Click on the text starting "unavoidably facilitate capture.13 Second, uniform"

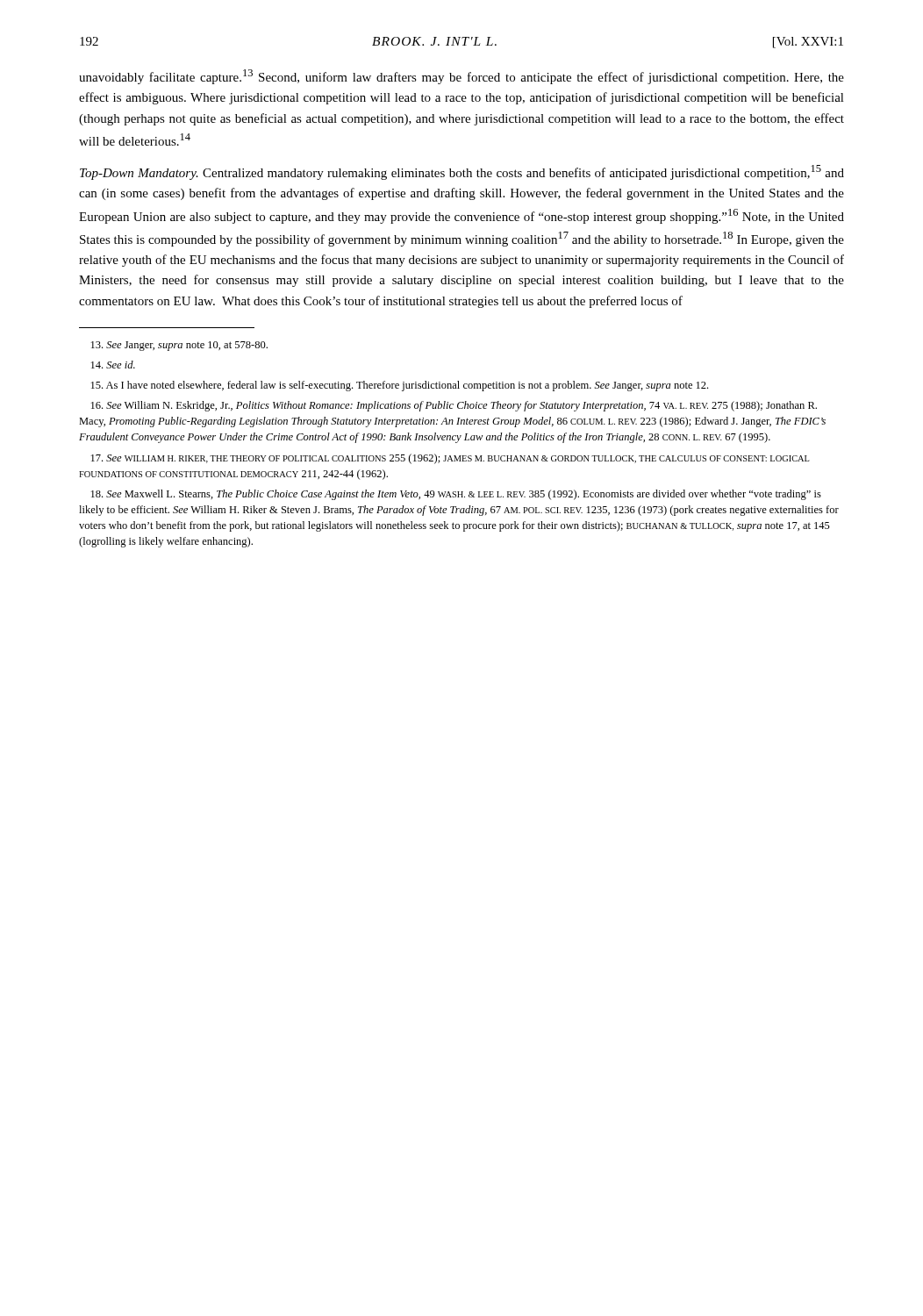462,108
